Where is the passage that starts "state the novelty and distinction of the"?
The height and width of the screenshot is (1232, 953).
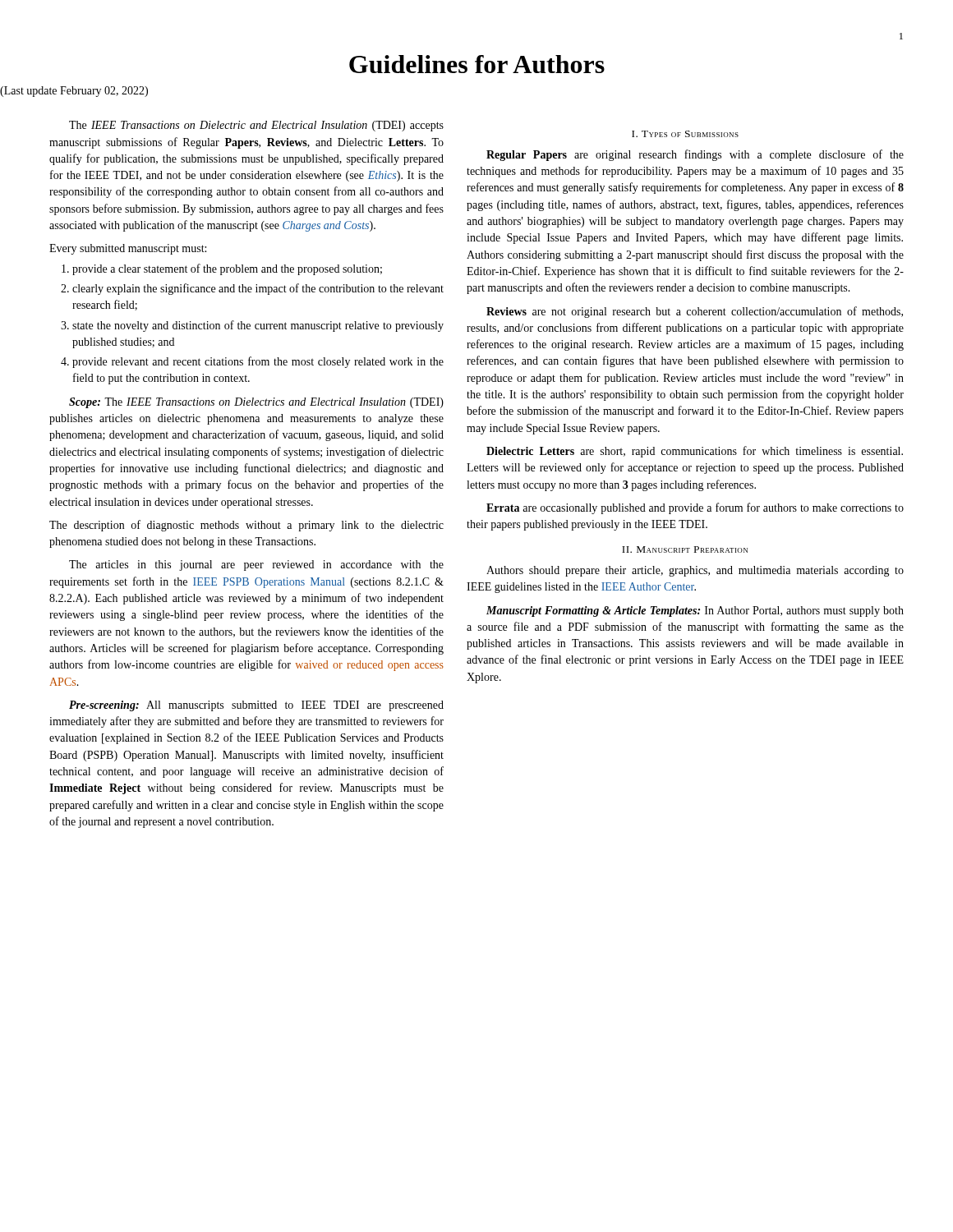point(258,334)
